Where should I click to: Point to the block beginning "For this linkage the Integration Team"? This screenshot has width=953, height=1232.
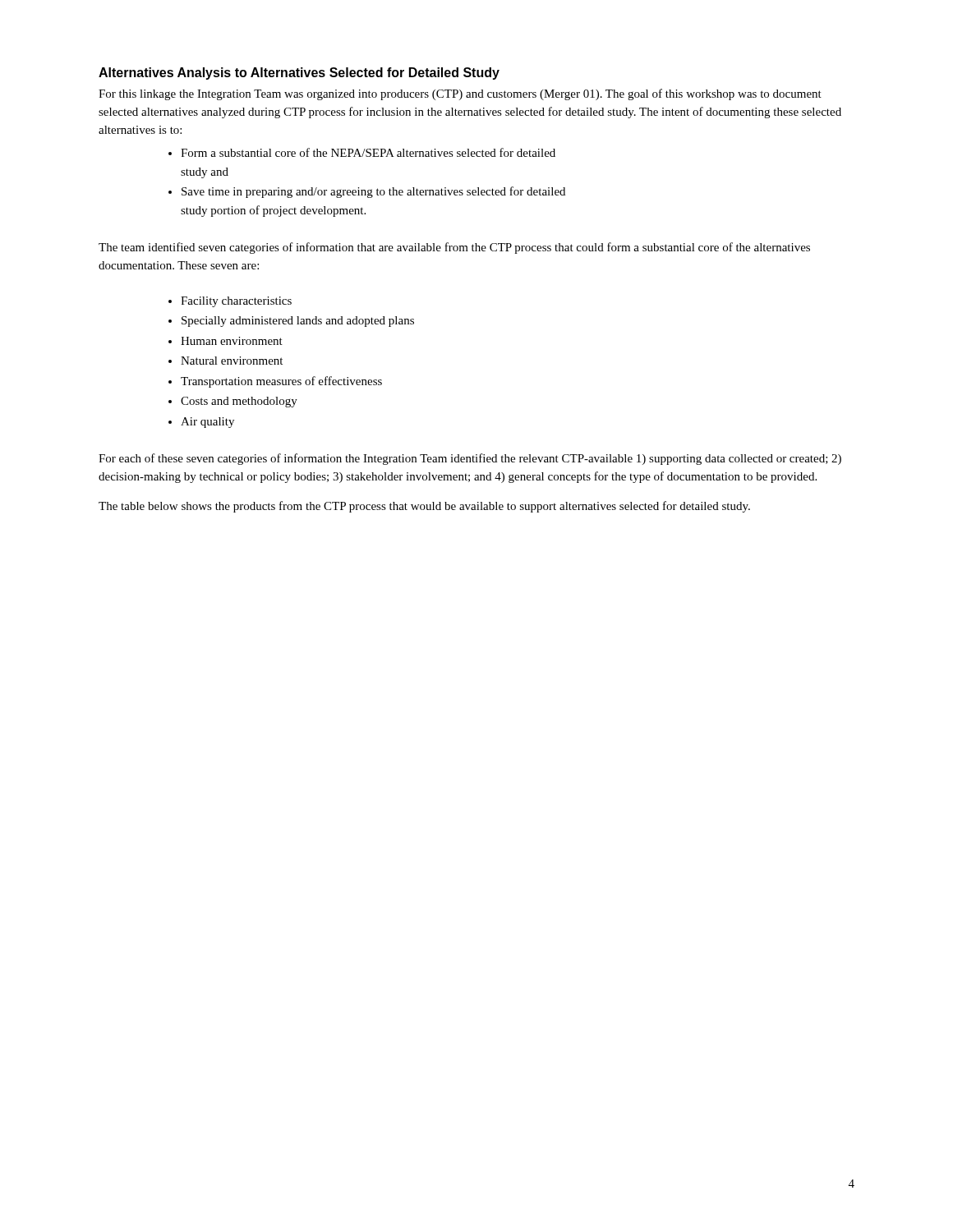point(470,111)
